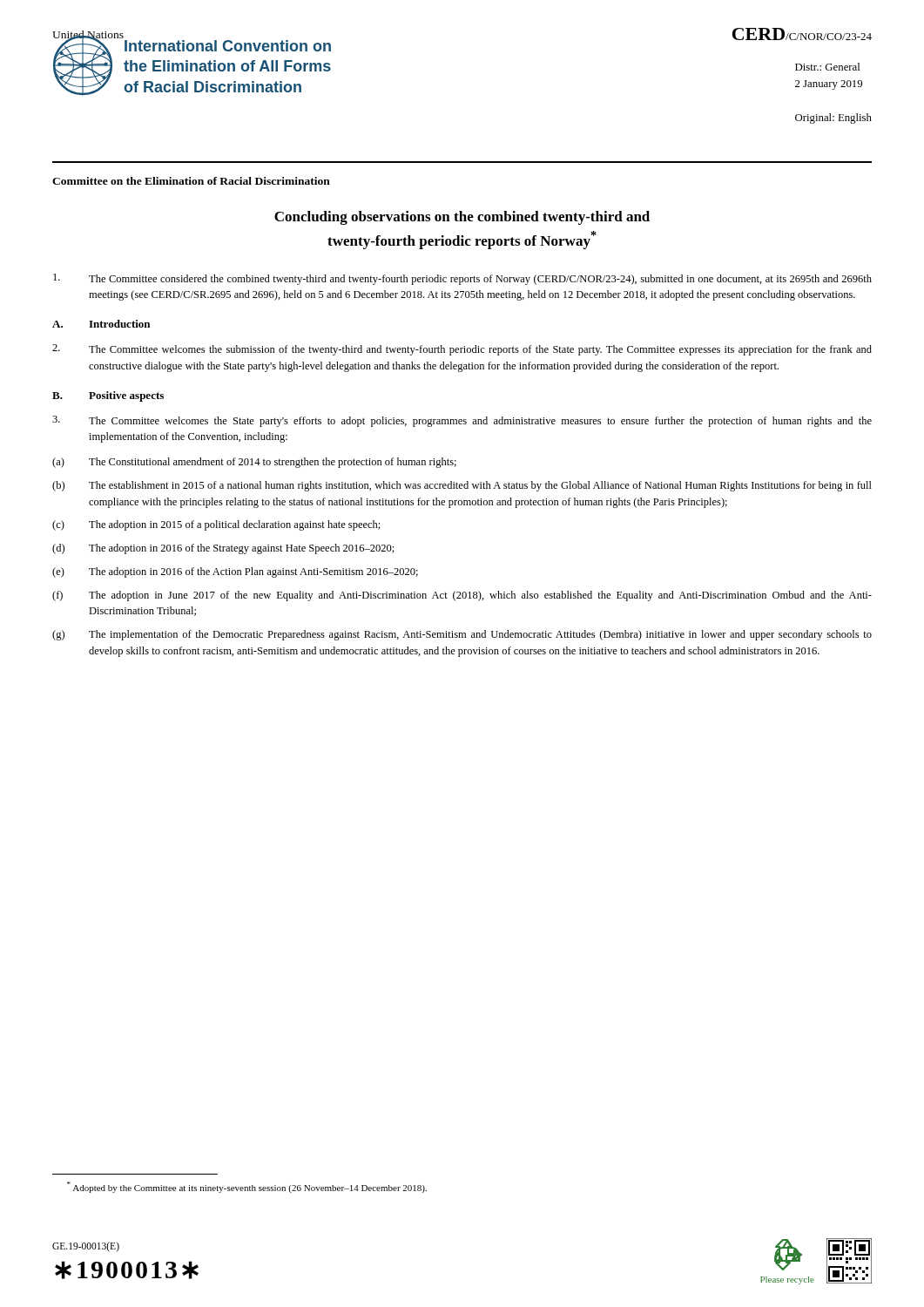This screenshot has height=1307, width=924.
Task: Point to the text block starting "(f) The adoption in June 2017 of"
Action: (462, 603)
